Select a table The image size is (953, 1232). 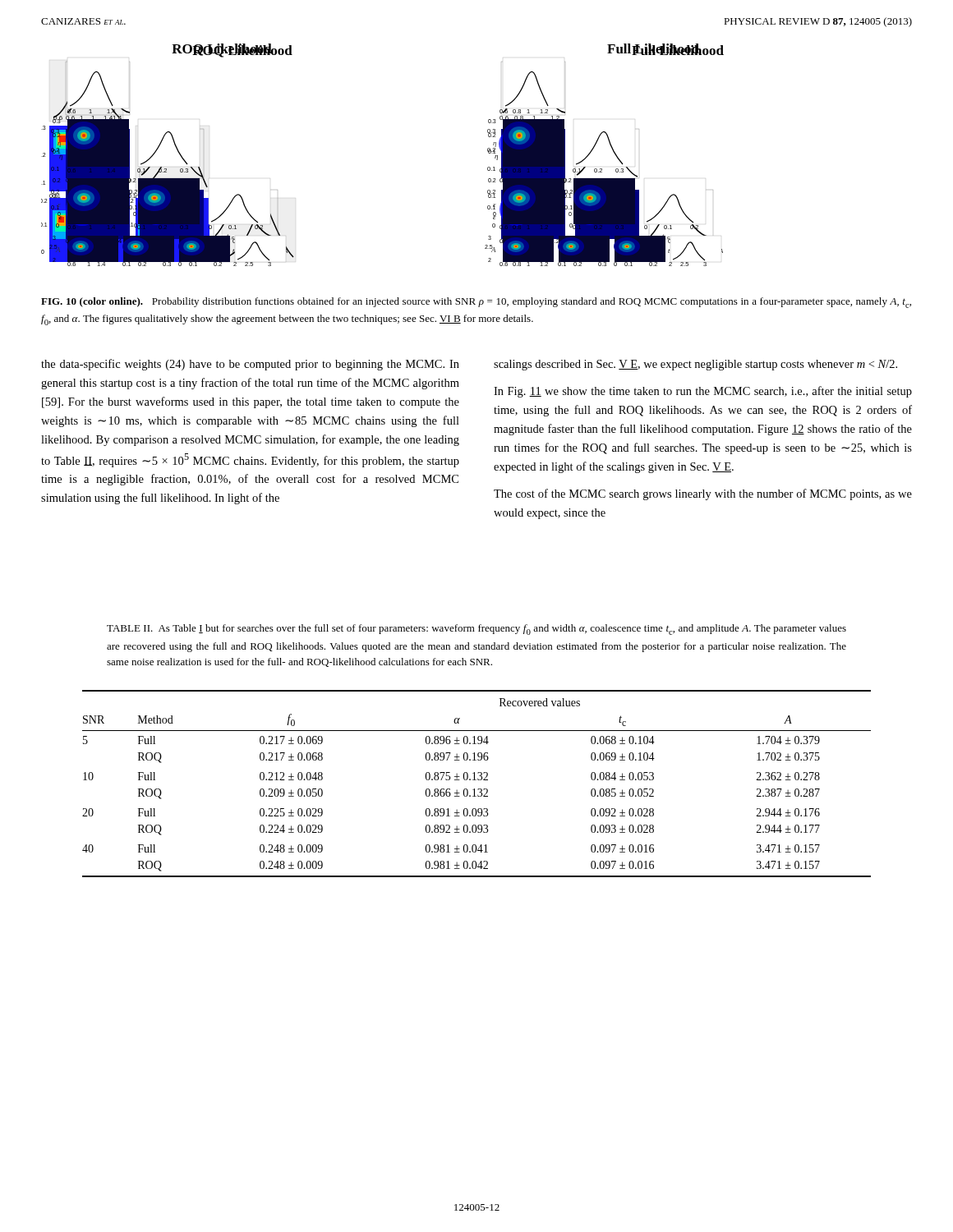pyautogui.click(x=476, y=783)
